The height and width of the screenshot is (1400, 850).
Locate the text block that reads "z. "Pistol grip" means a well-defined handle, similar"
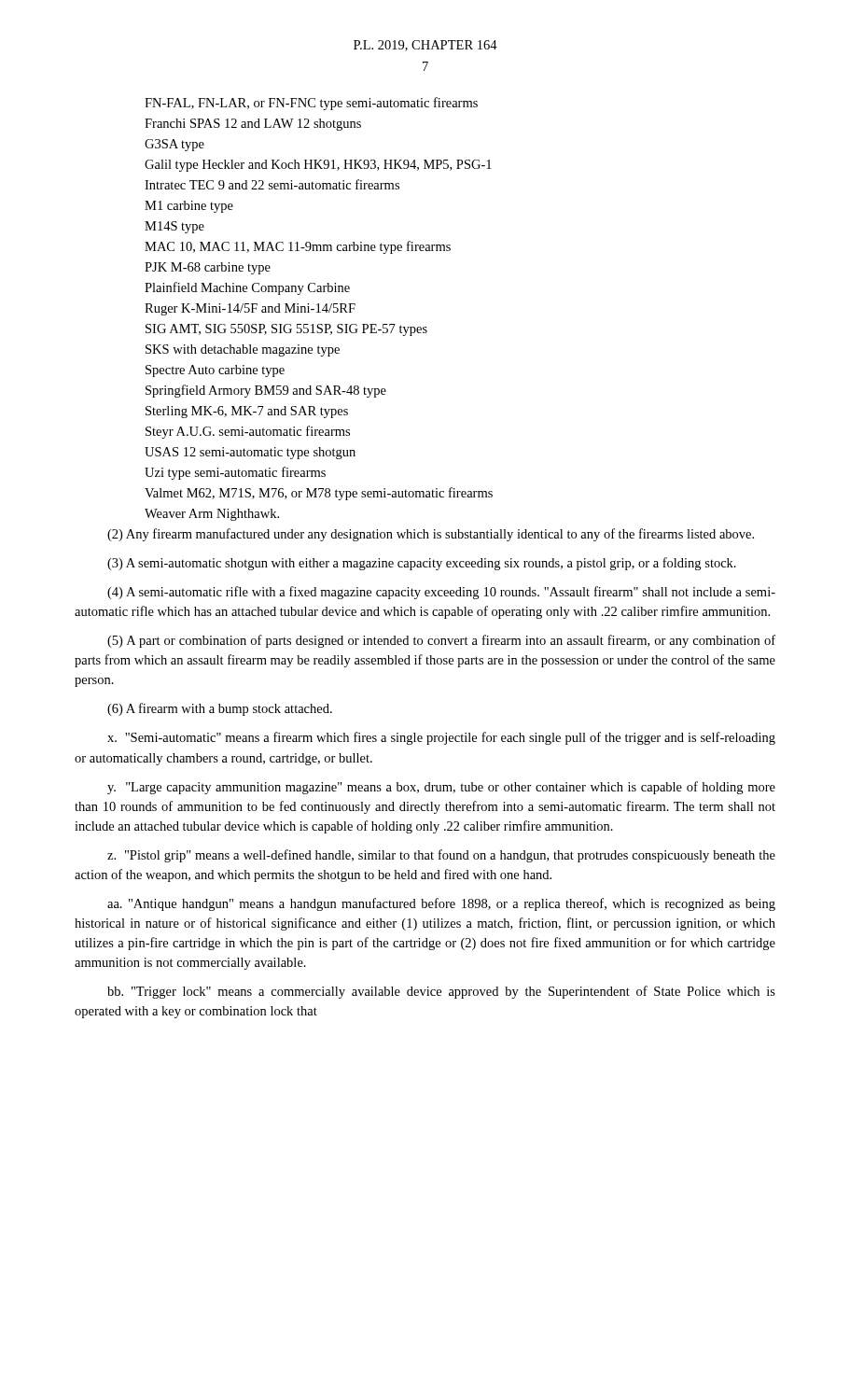click(425, 864)
